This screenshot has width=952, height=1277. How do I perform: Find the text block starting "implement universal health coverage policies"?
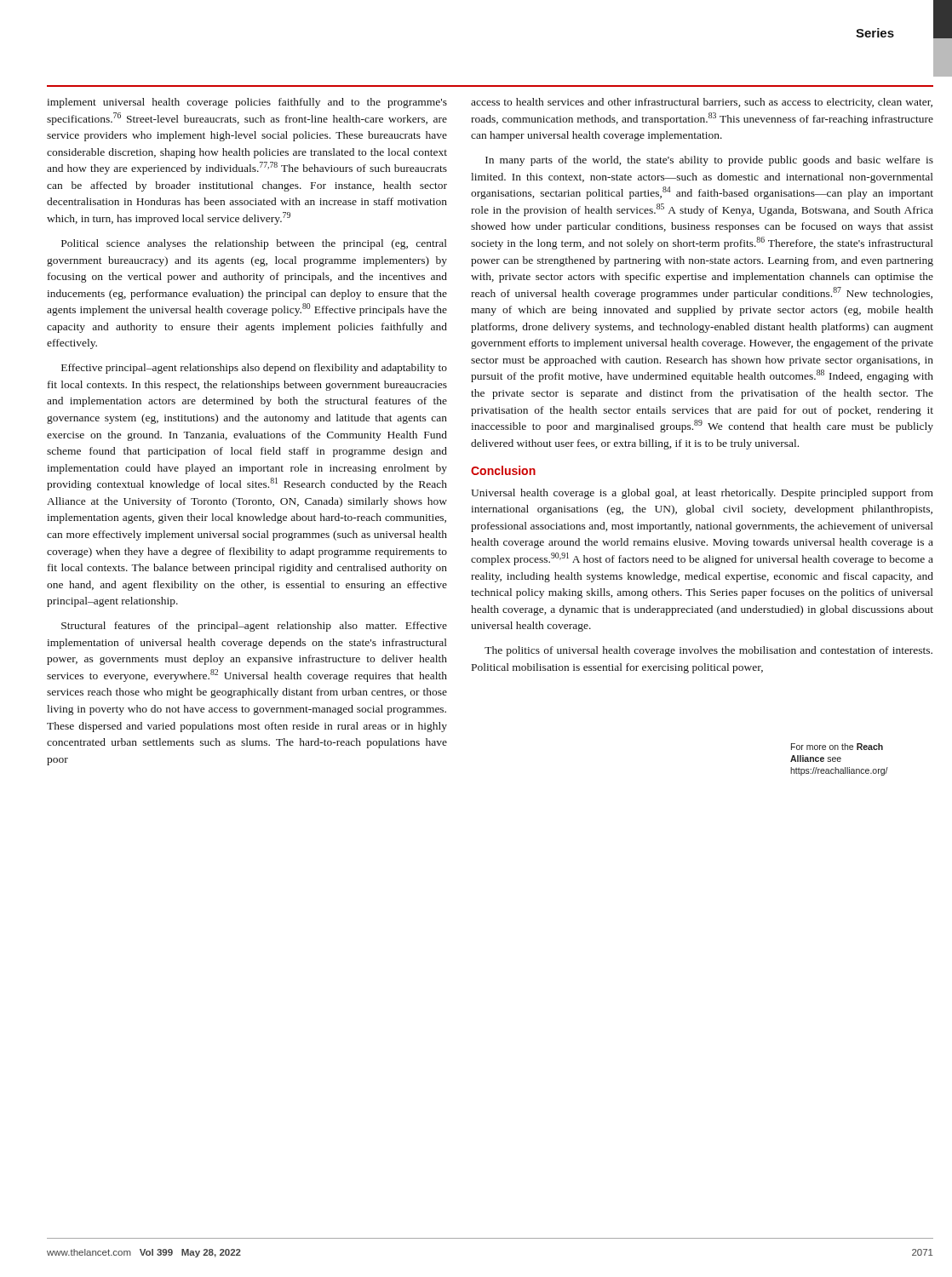coord(247,160)
